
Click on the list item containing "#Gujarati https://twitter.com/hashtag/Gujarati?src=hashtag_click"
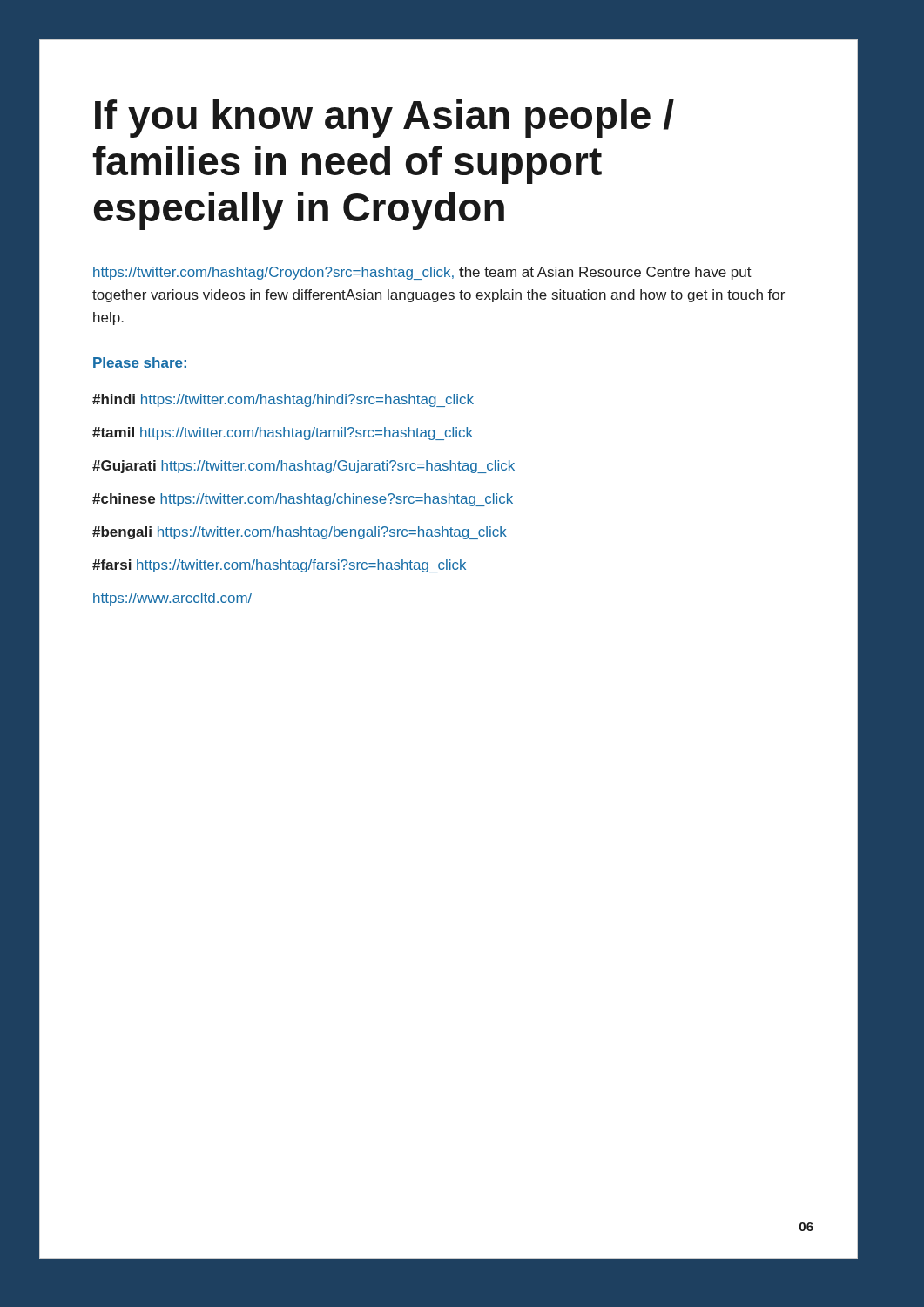pyautogui.click(x=304, y=465)
